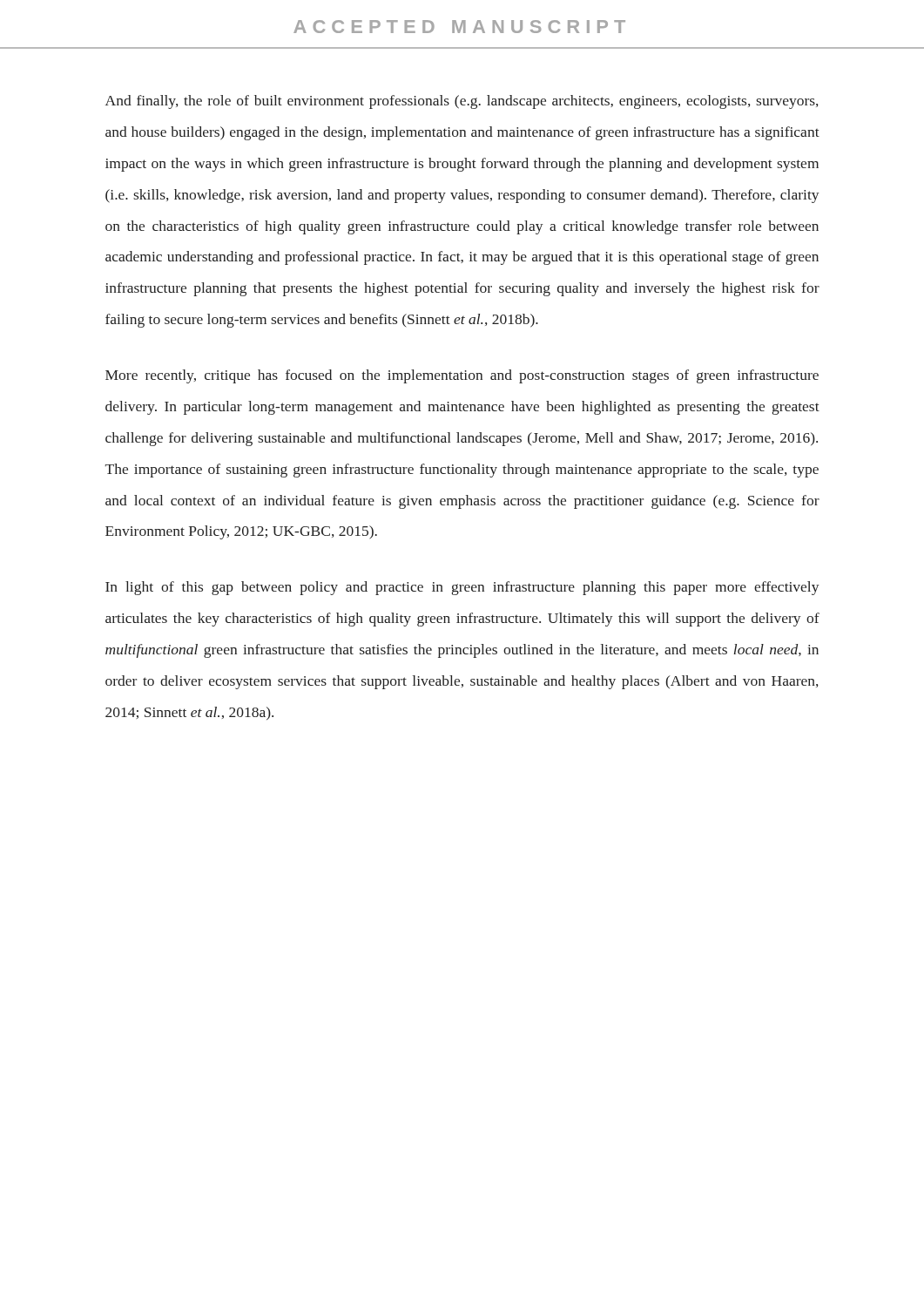Find the text block with the text "And finally, the role of"
Screen dimensions: 1307x924
point(462,210)
